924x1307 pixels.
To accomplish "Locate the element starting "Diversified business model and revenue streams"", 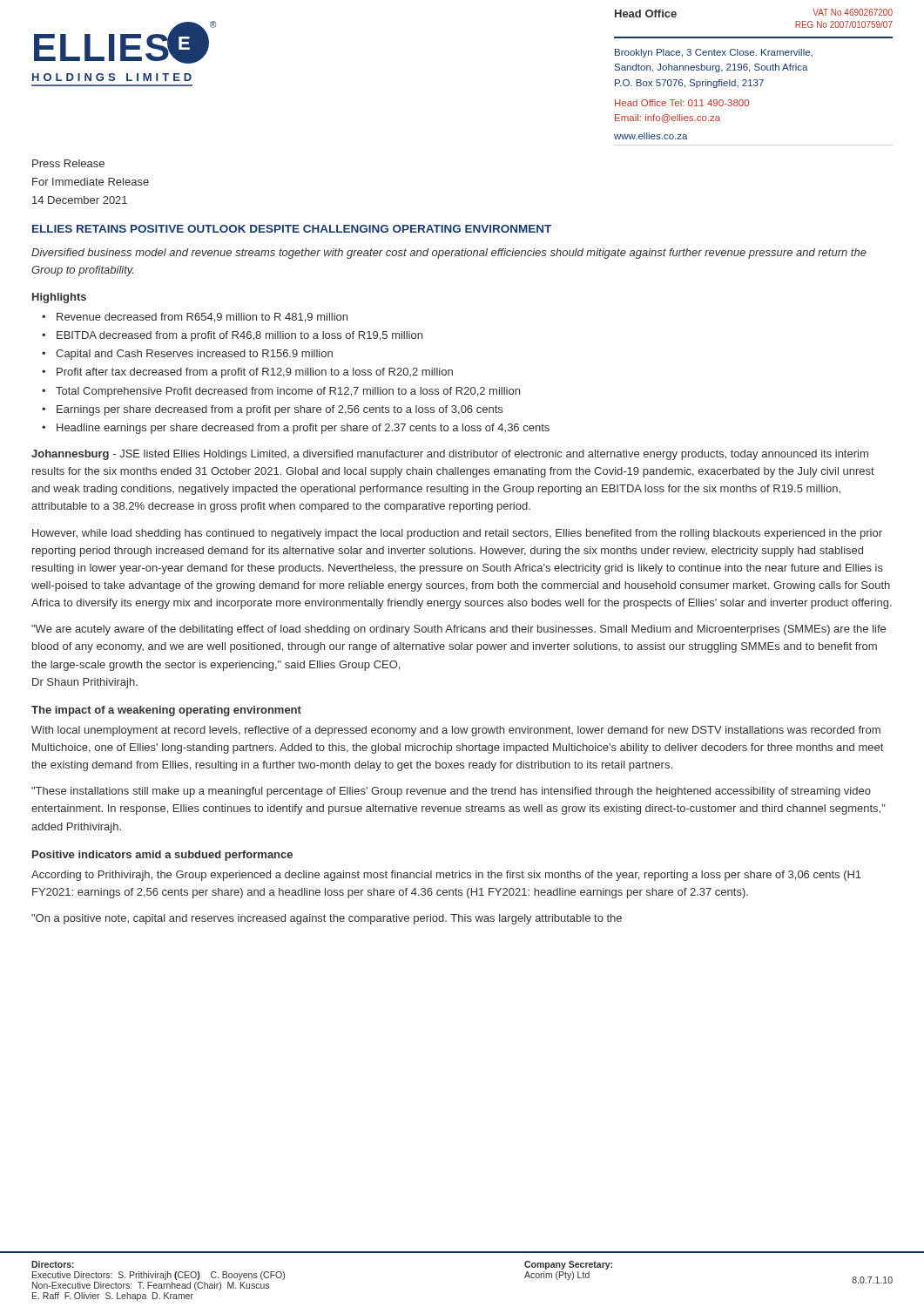I will (x=449, y=261).
